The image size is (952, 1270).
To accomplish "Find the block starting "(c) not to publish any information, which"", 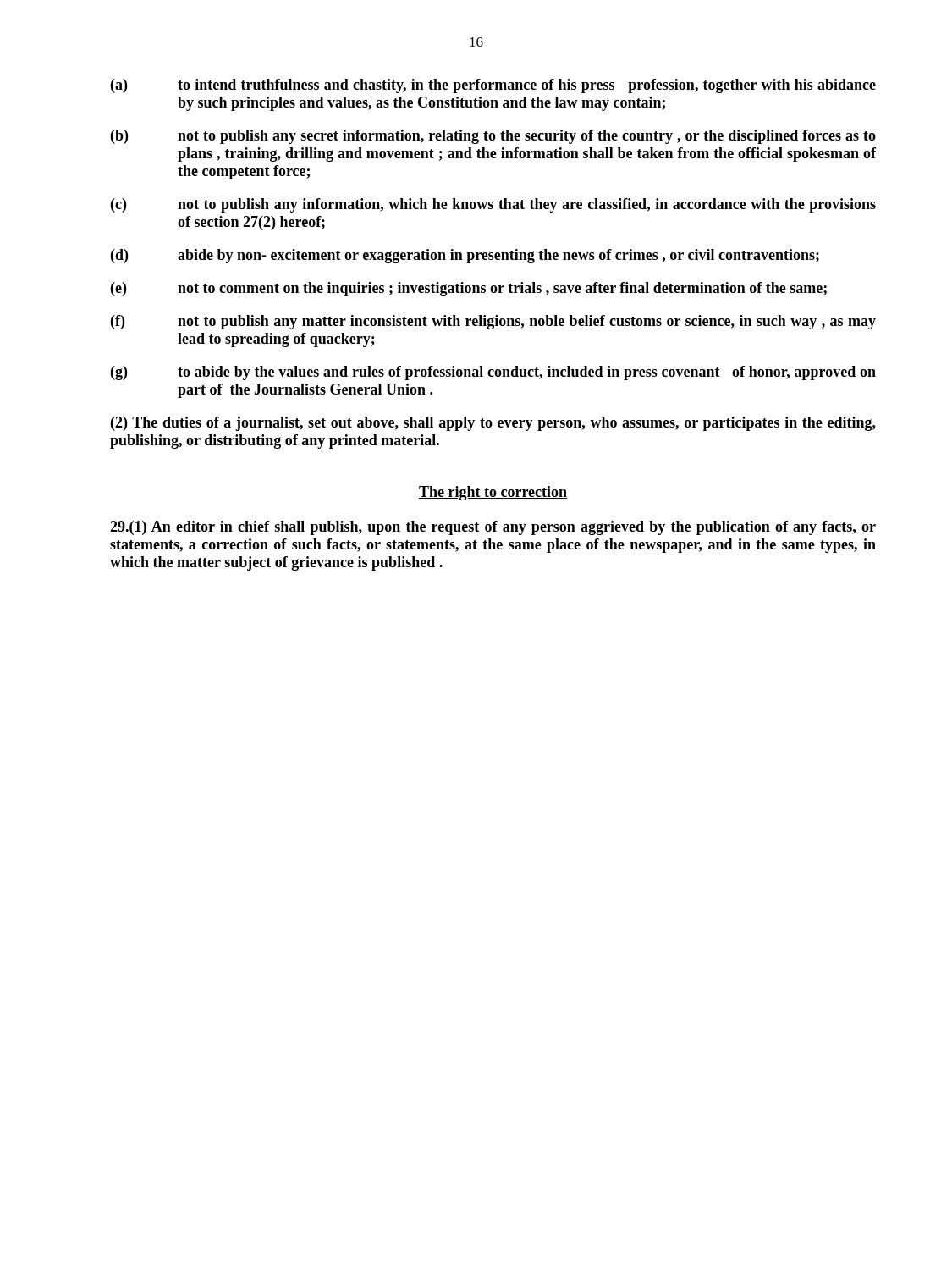I will coord(493,213).
